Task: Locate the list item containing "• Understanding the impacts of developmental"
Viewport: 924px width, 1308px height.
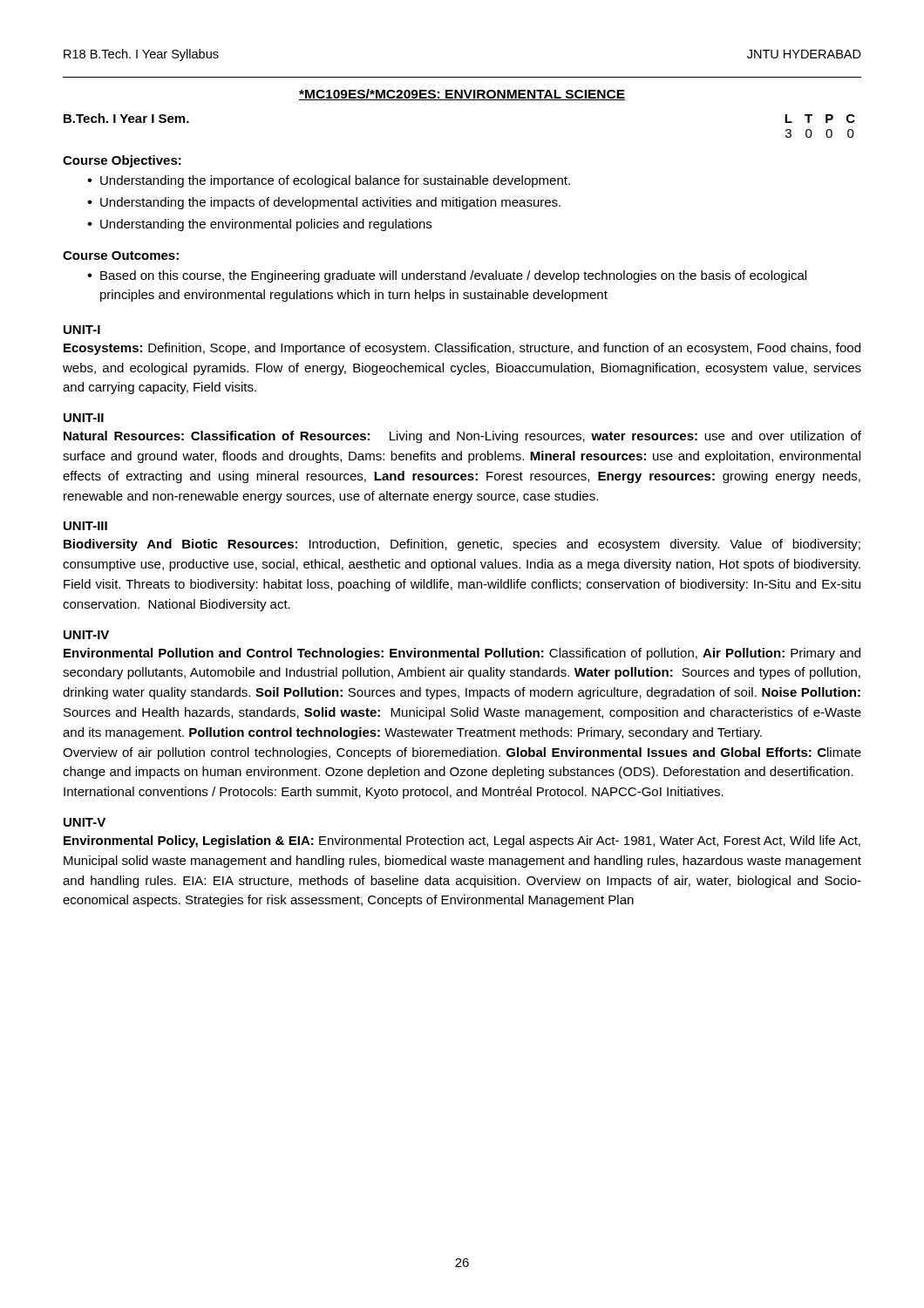Action: tap(324, 202)
